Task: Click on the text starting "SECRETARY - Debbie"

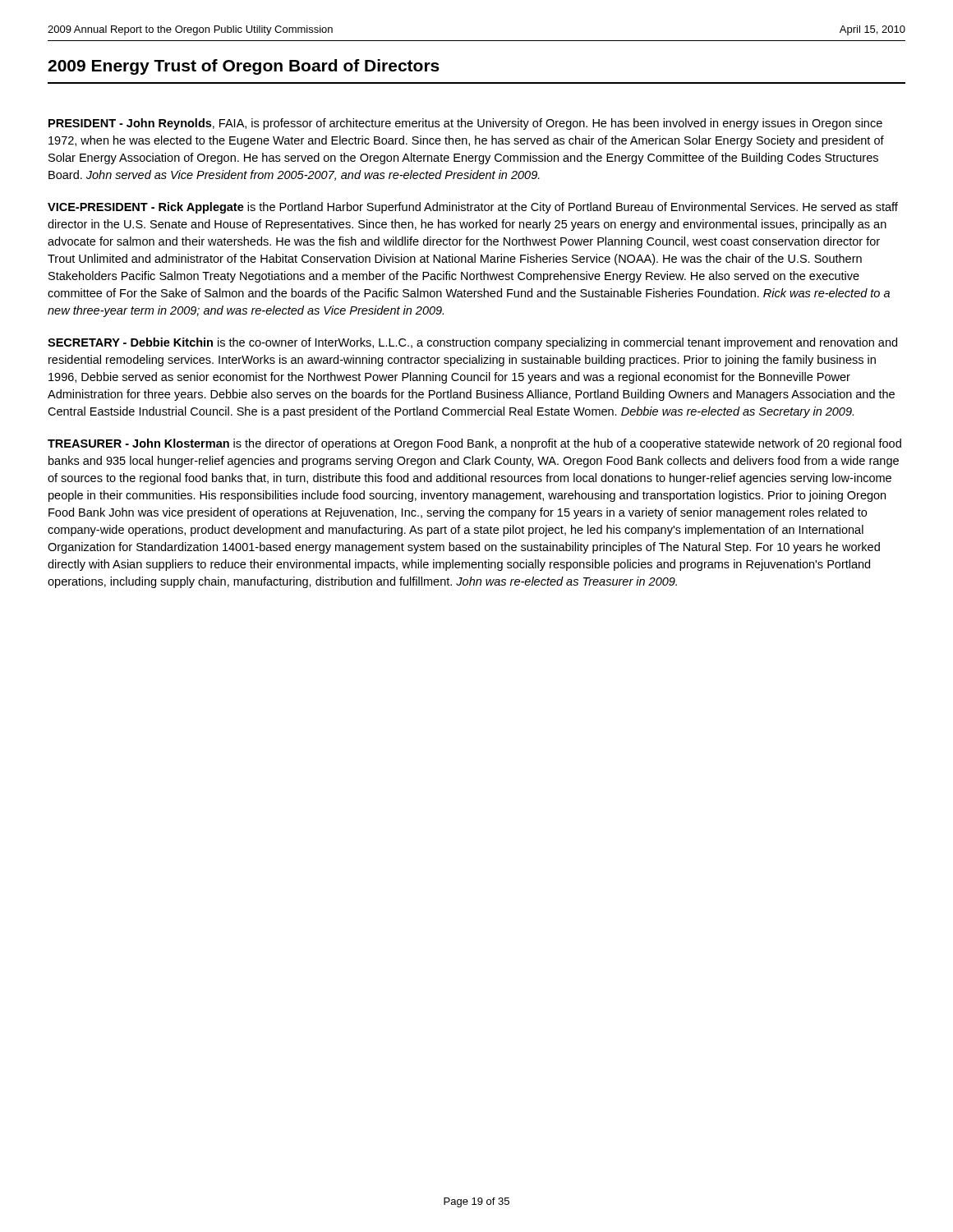Action: 476,378
